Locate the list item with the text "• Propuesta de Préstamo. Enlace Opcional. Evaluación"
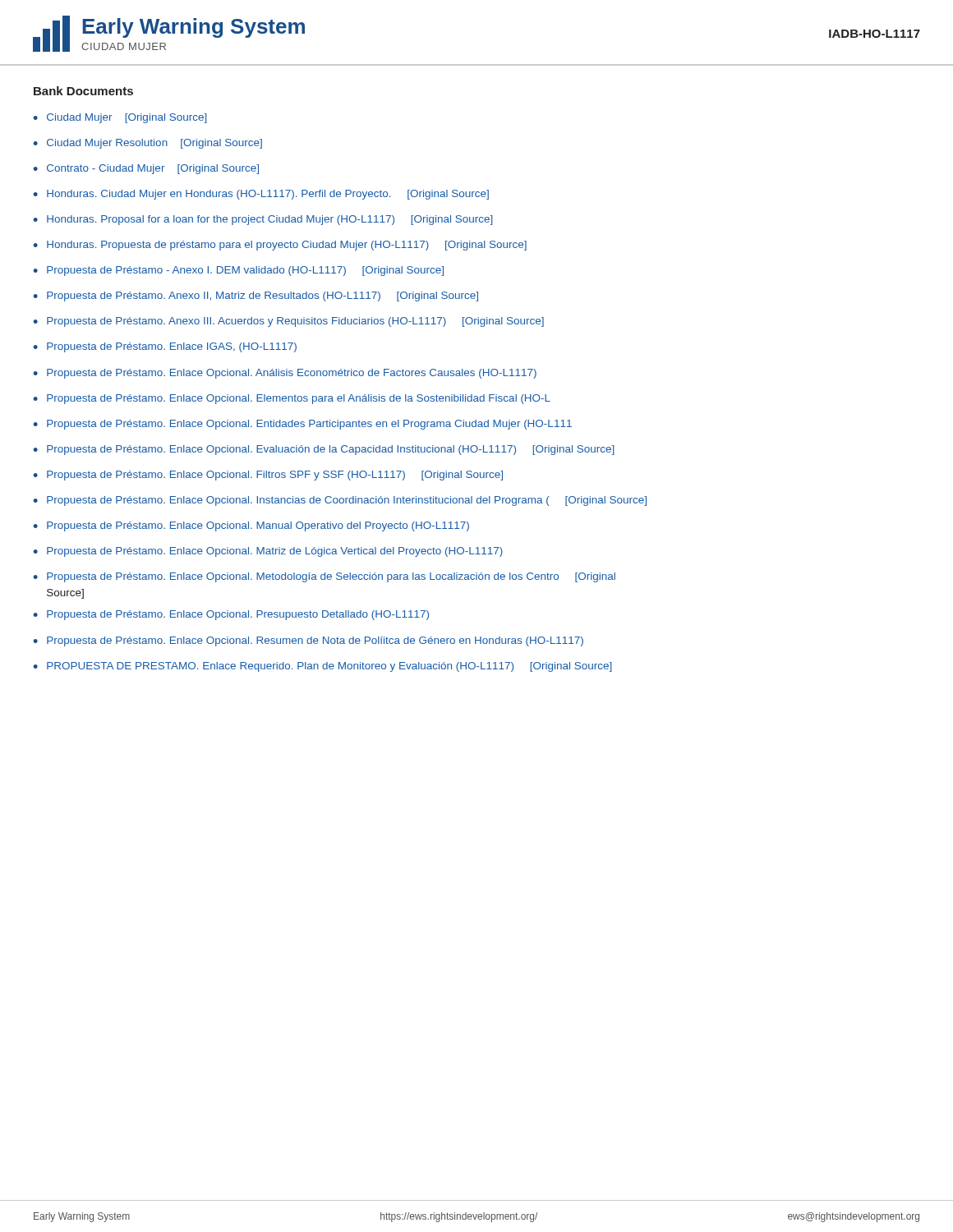The width and height of the screenshot is (953, 1232). pos(324,451)
